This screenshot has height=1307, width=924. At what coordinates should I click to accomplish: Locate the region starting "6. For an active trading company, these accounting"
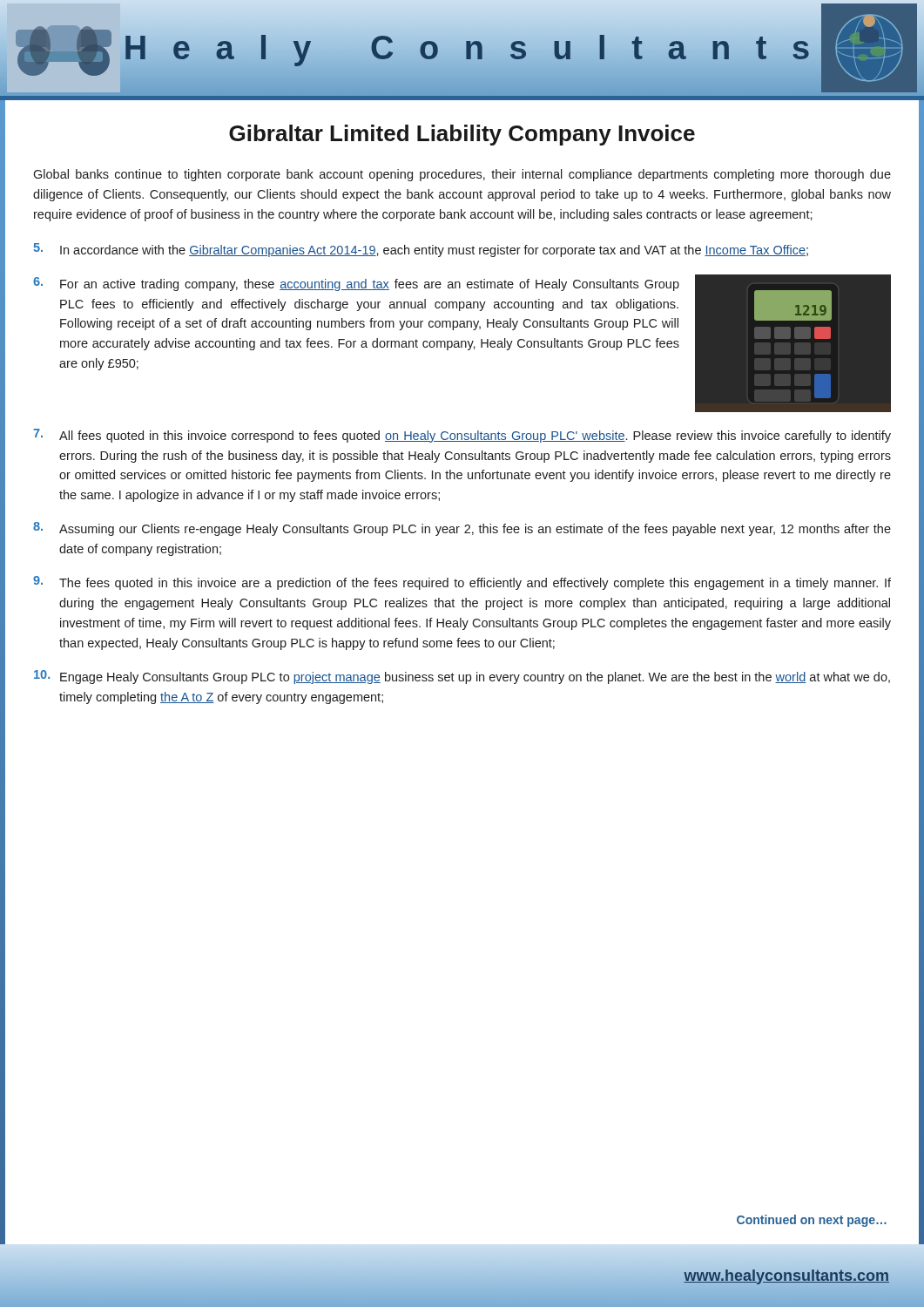(462, 343)
